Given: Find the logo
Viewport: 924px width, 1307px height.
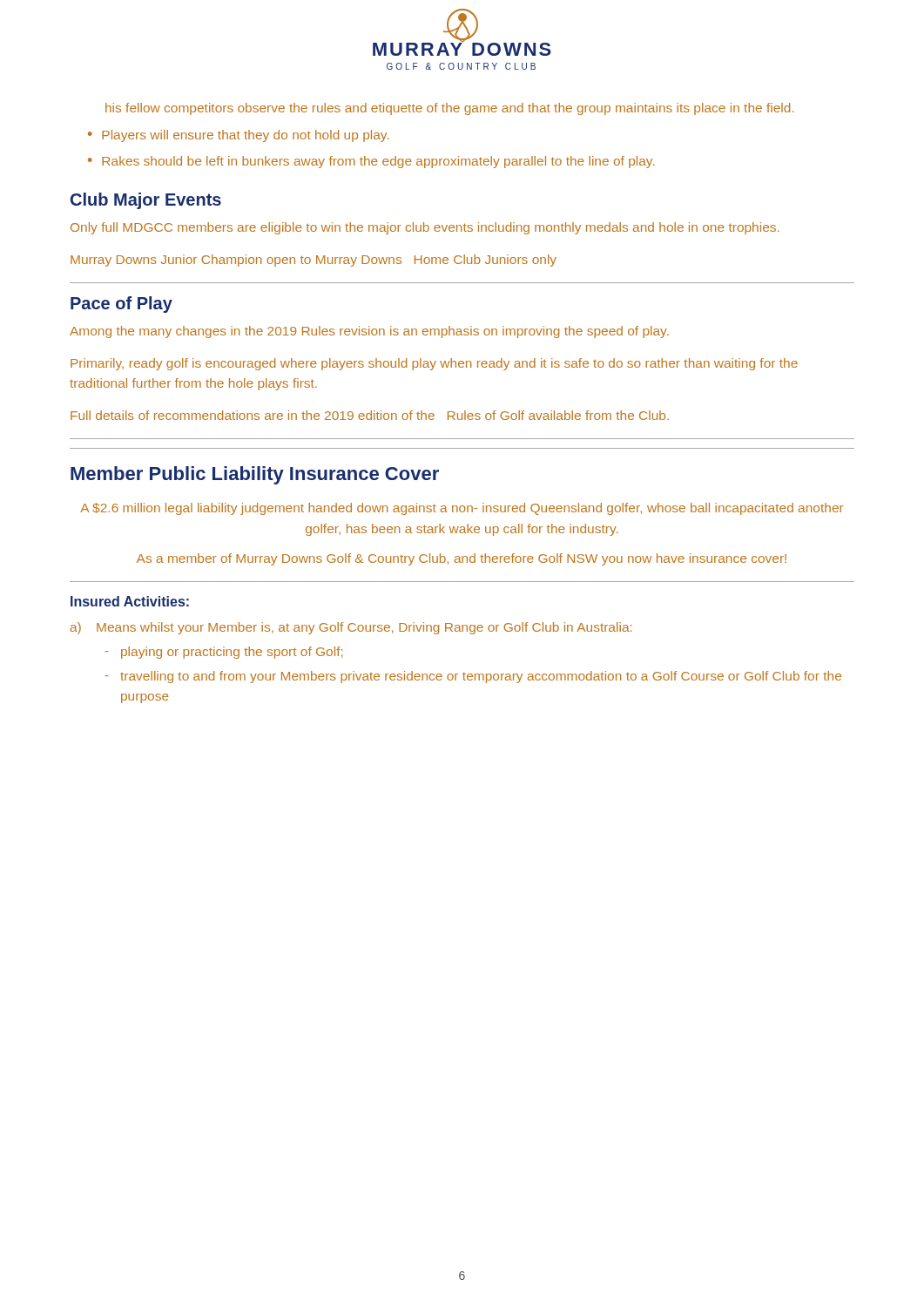Looking at the screenshot, I should (462, 45).
